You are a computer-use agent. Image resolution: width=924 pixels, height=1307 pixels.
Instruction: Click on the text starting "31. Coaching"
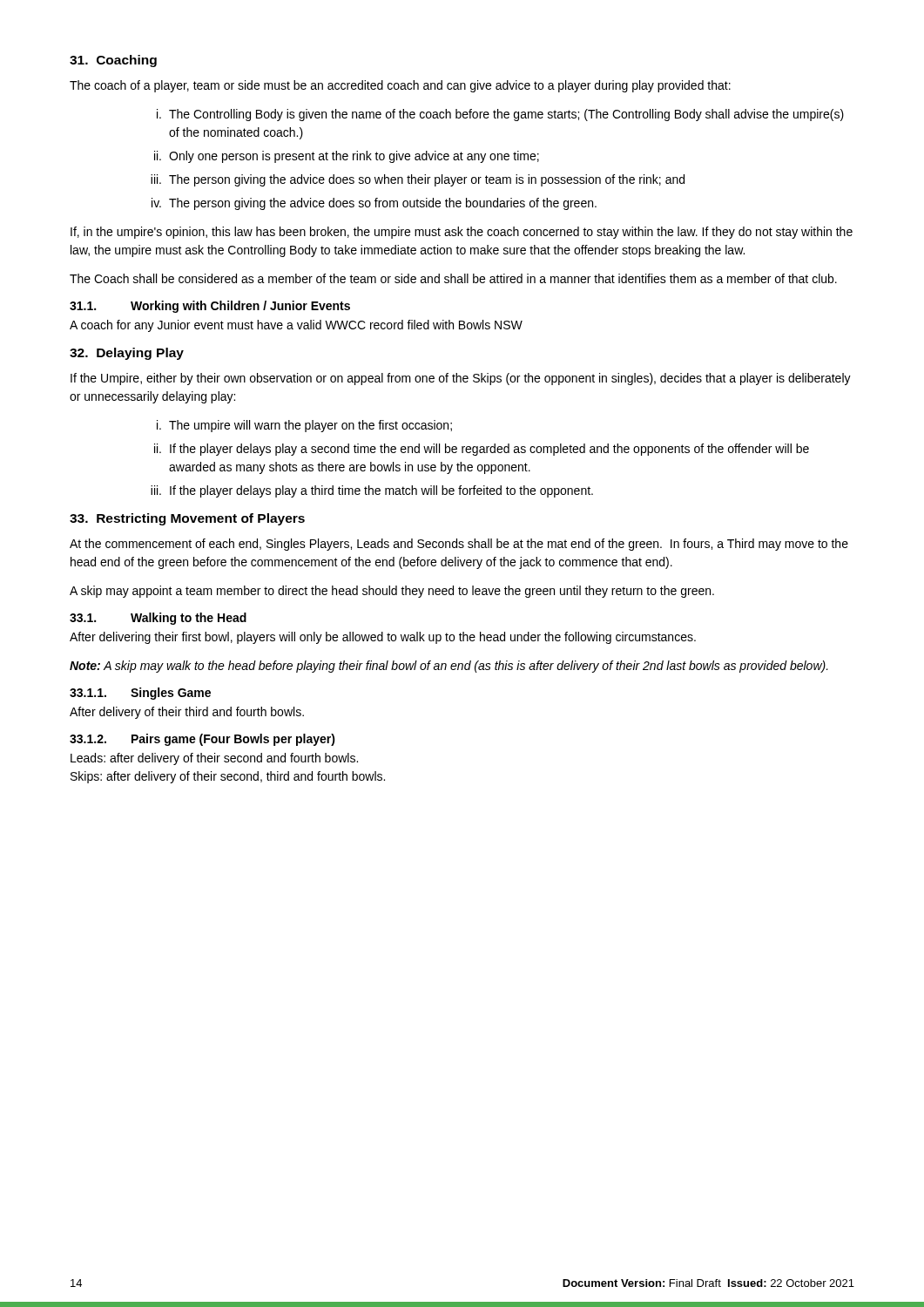(x=113, y=61)
